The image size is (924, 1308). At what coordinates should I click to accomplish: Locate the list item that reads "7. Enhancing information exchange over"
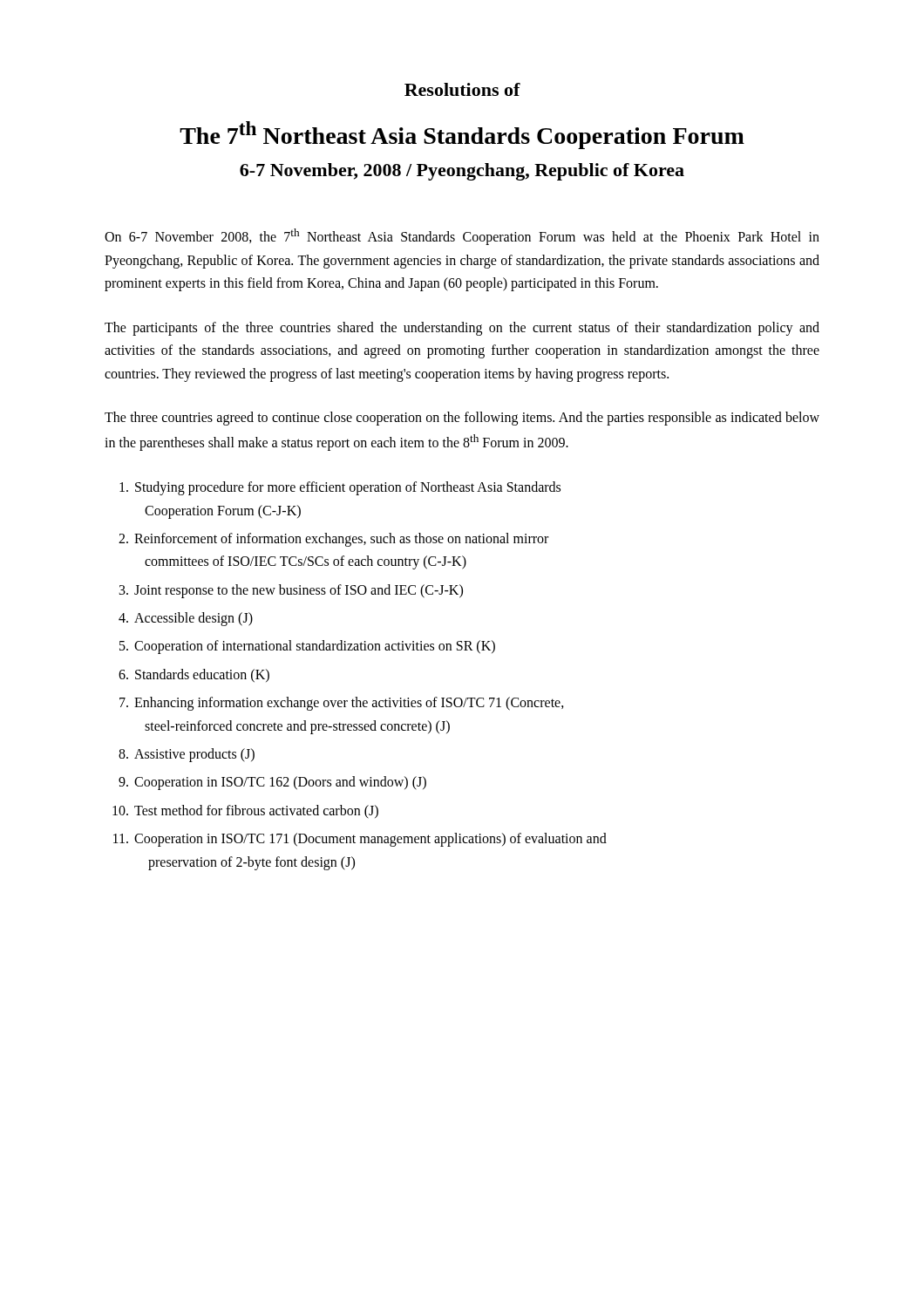tap(462, 715)
